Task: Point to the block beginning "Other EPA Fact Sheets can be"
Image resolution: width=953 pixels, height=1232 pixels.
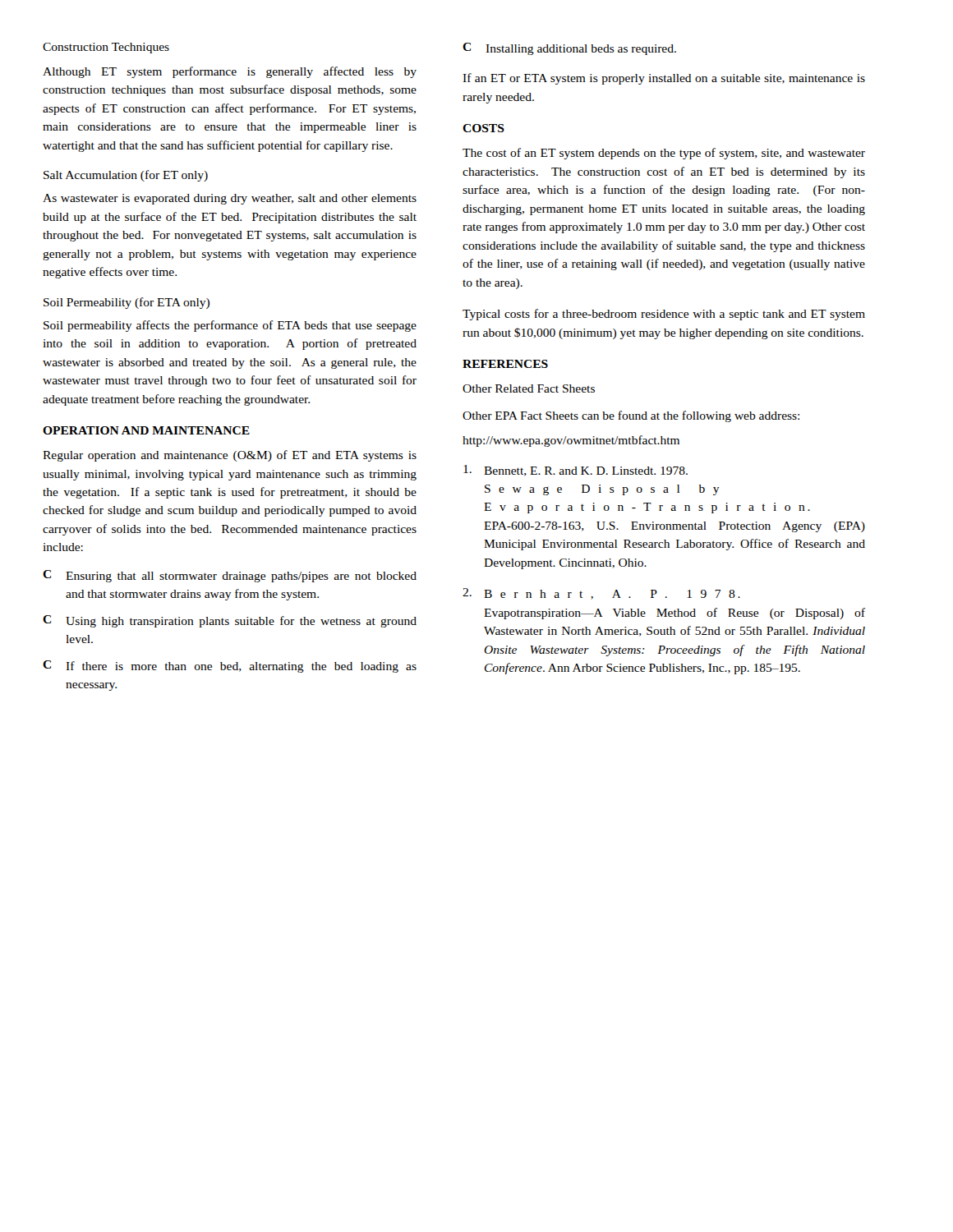Action: tap(632, 415)
